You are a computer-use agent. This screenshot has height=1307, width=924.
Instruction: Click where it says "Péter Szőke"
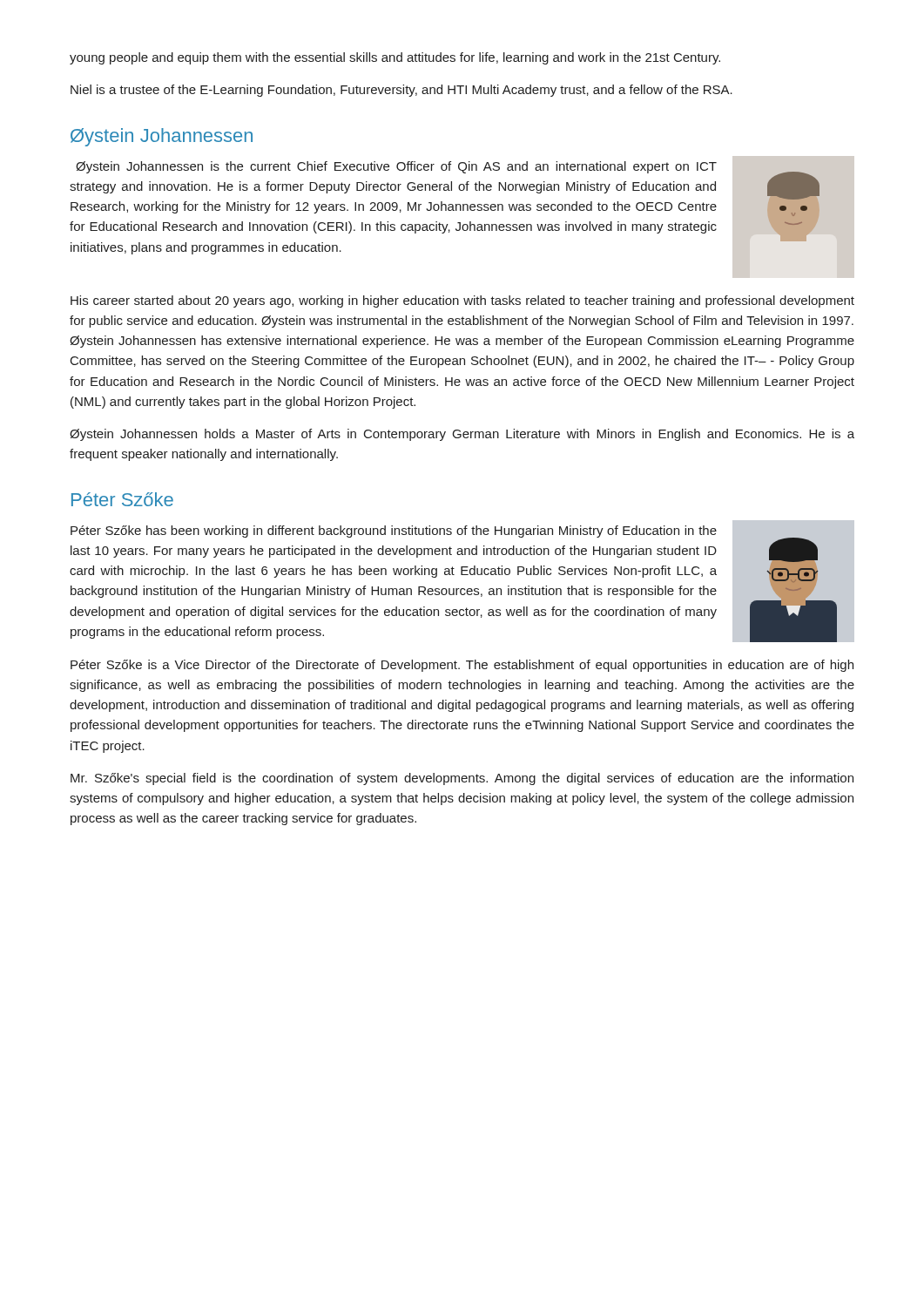(x=122, y=499)
